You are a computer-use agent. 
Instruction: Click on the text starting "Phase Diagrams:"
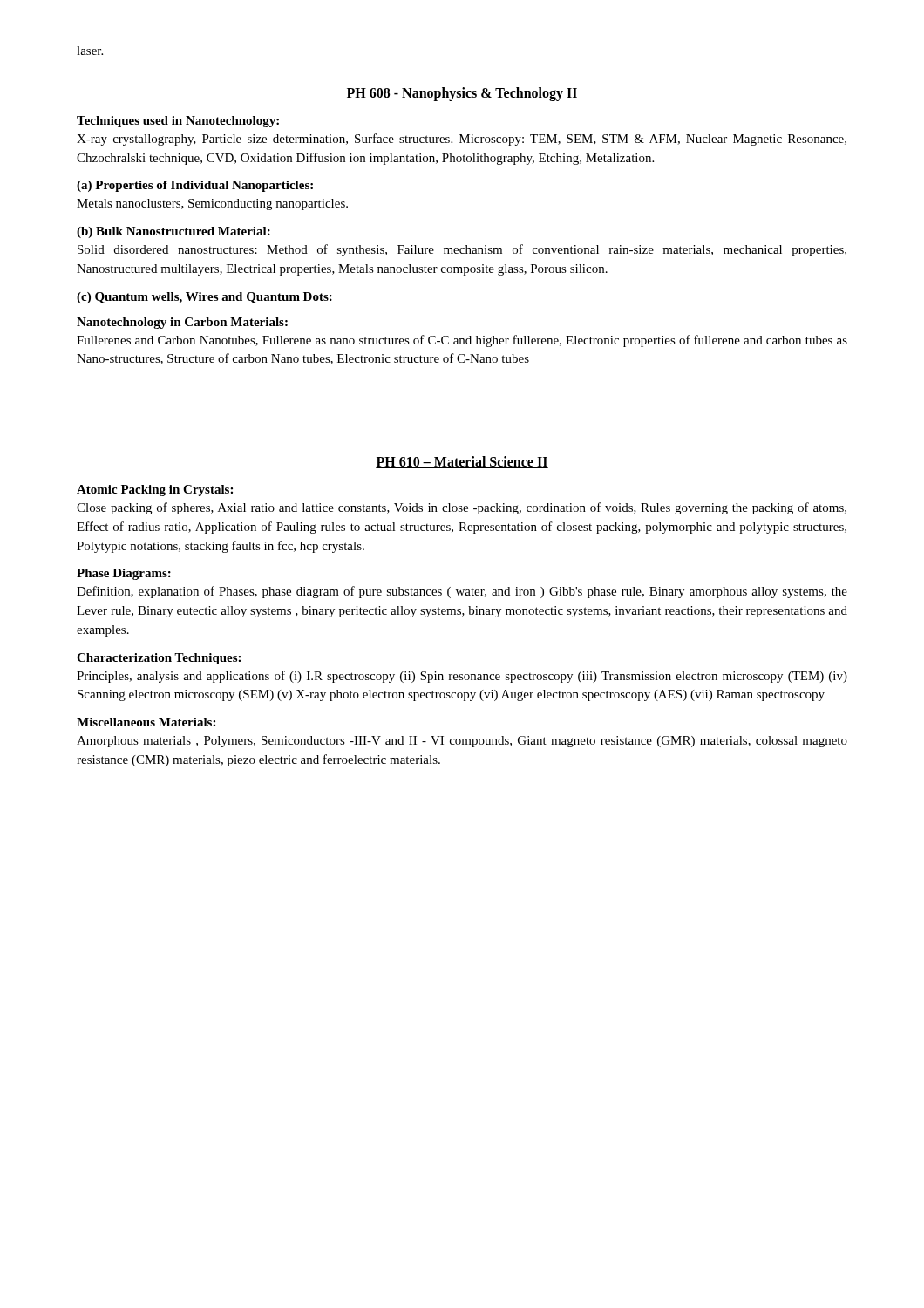click(124, 573)
